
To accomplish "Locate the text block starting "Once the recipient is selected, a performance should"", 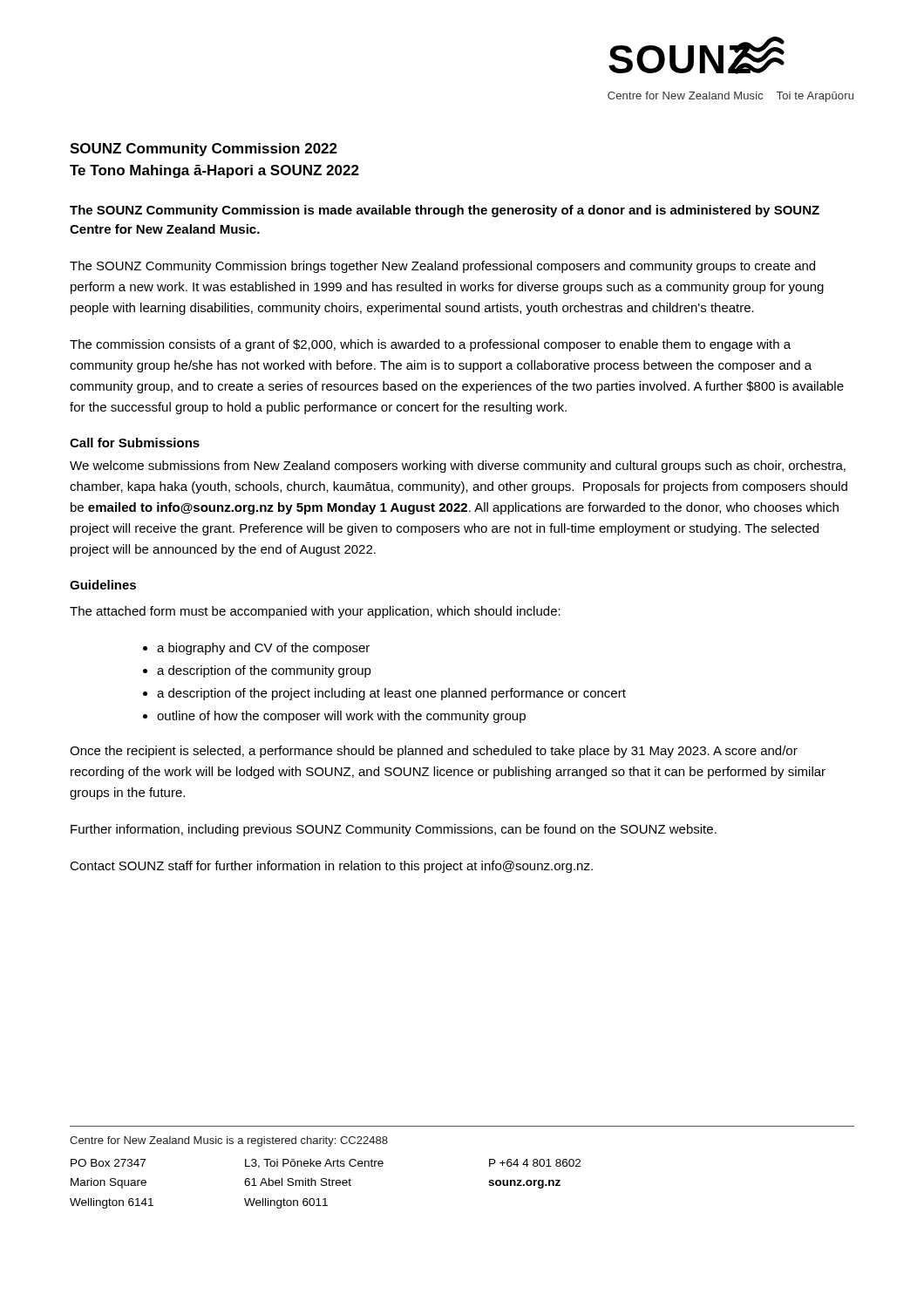I will [x=448, y=771].
